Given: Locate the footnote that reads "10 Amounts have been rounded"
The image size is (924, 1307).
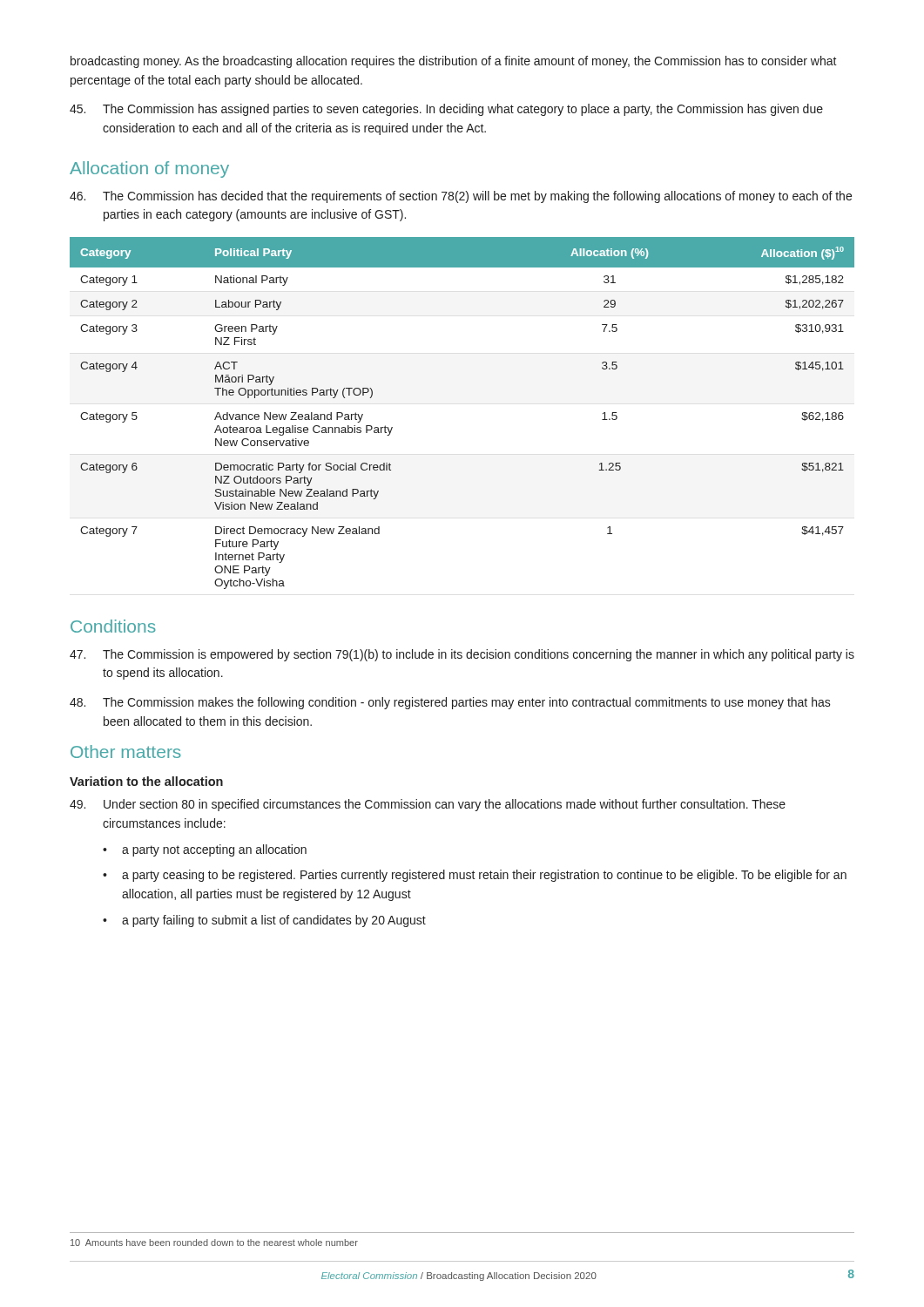Looking at the screenshot, I should click(x=214, y=1243).
